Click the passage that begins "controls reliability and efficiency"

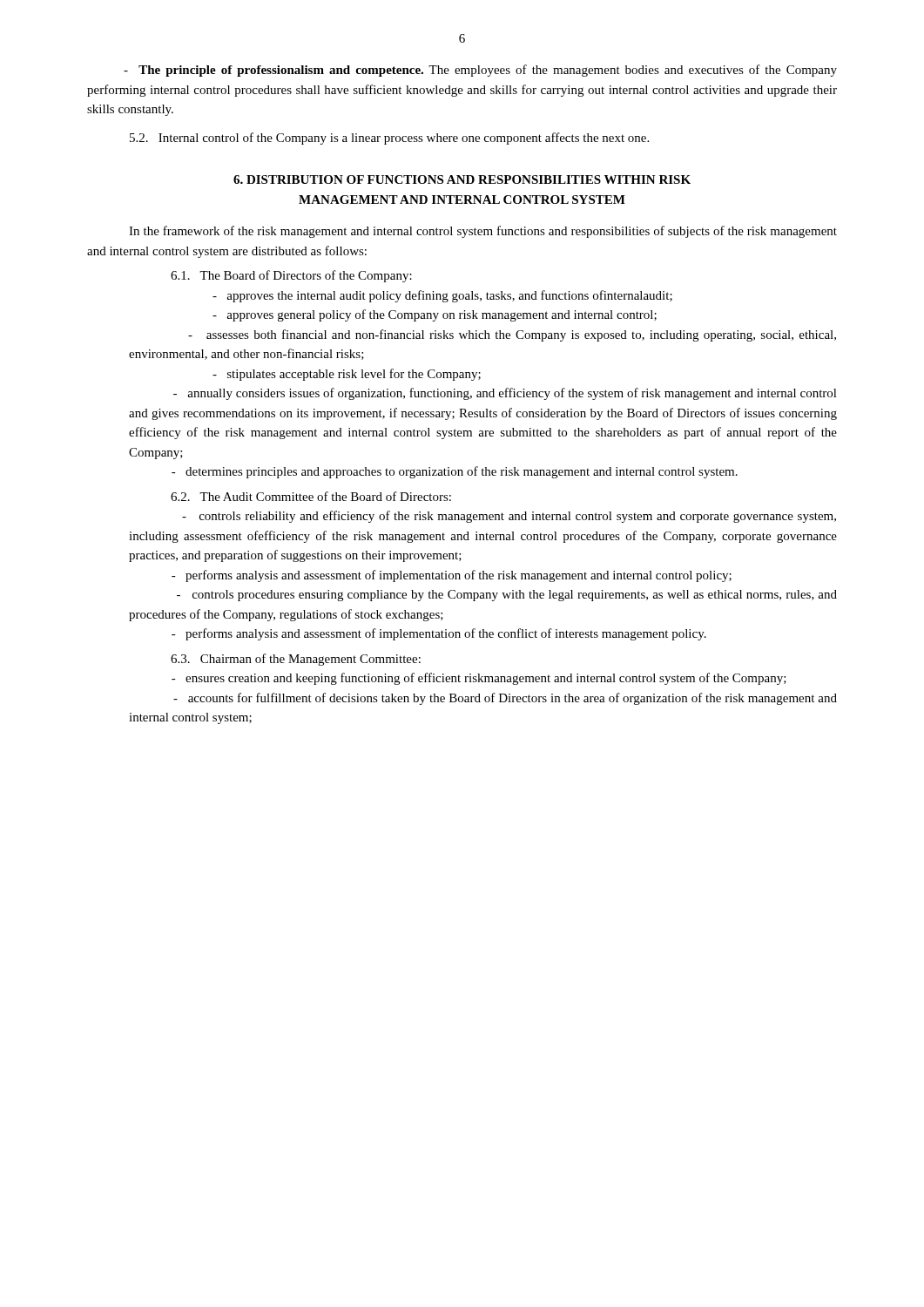[462, 536]
